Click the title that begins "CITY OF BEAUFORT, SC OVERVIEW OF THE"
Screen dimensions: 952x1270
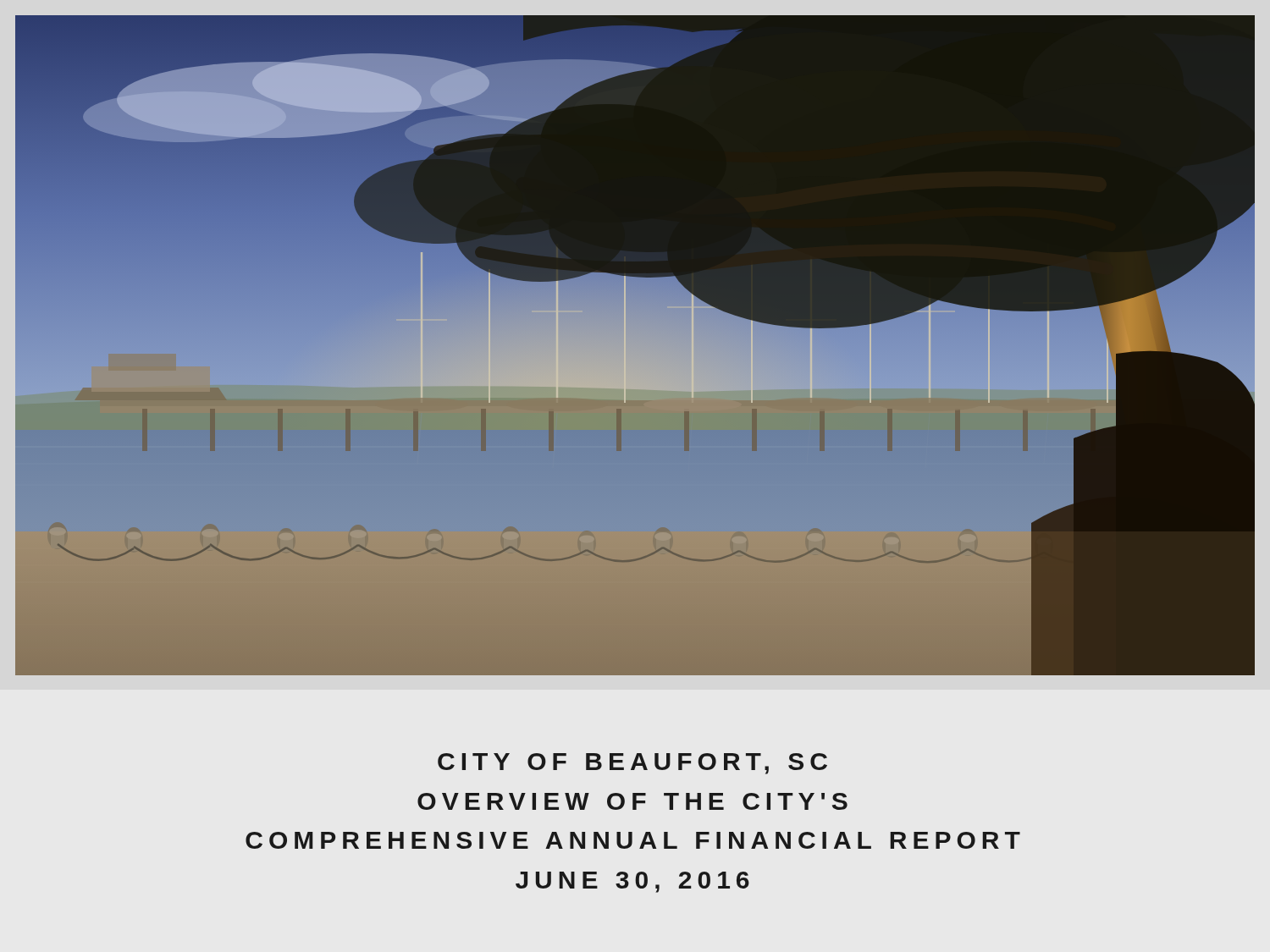[x=635, y=821]
